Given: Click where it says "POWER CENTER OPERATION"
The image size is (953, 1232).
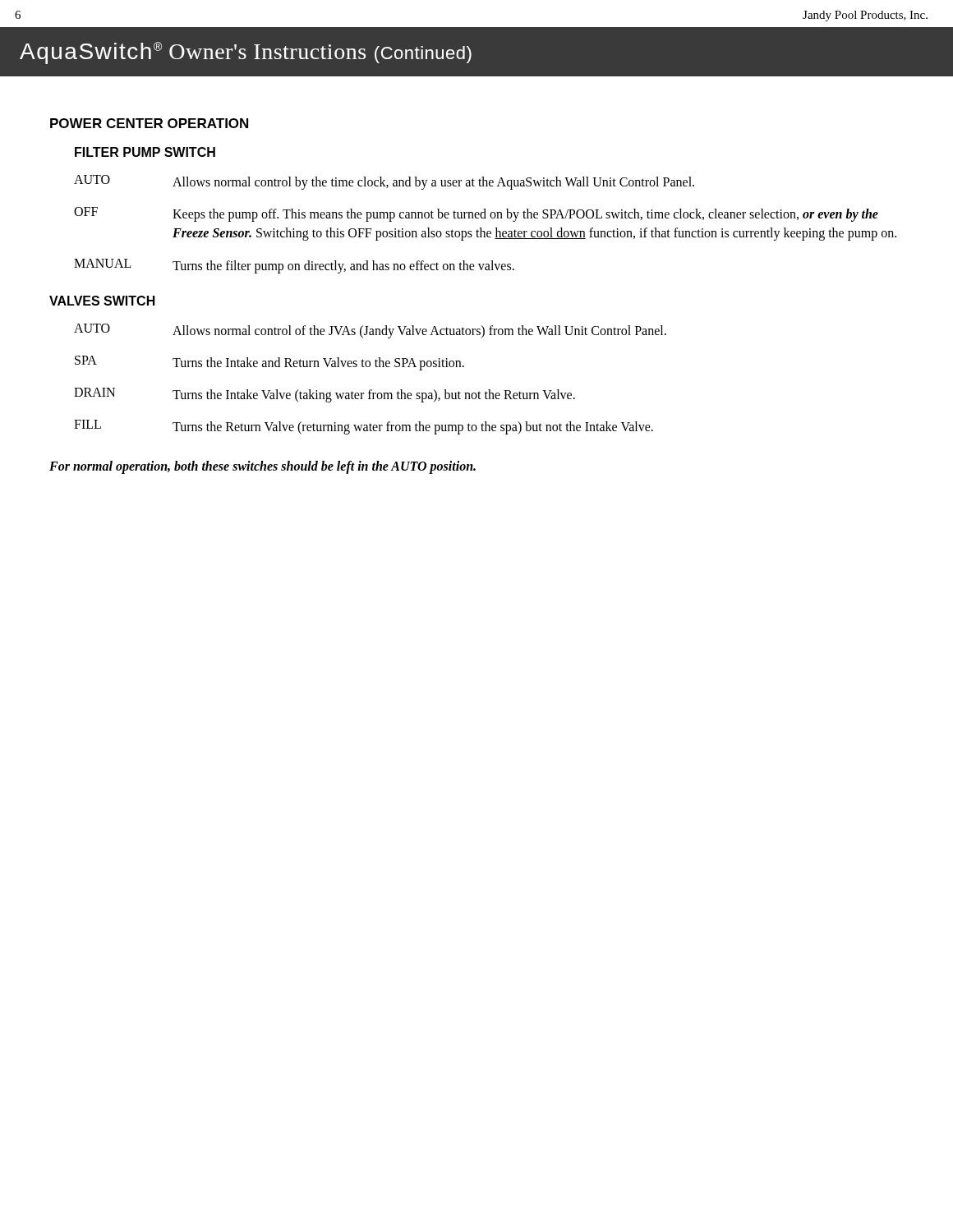Looking at the screenshot, I should 149,124.
